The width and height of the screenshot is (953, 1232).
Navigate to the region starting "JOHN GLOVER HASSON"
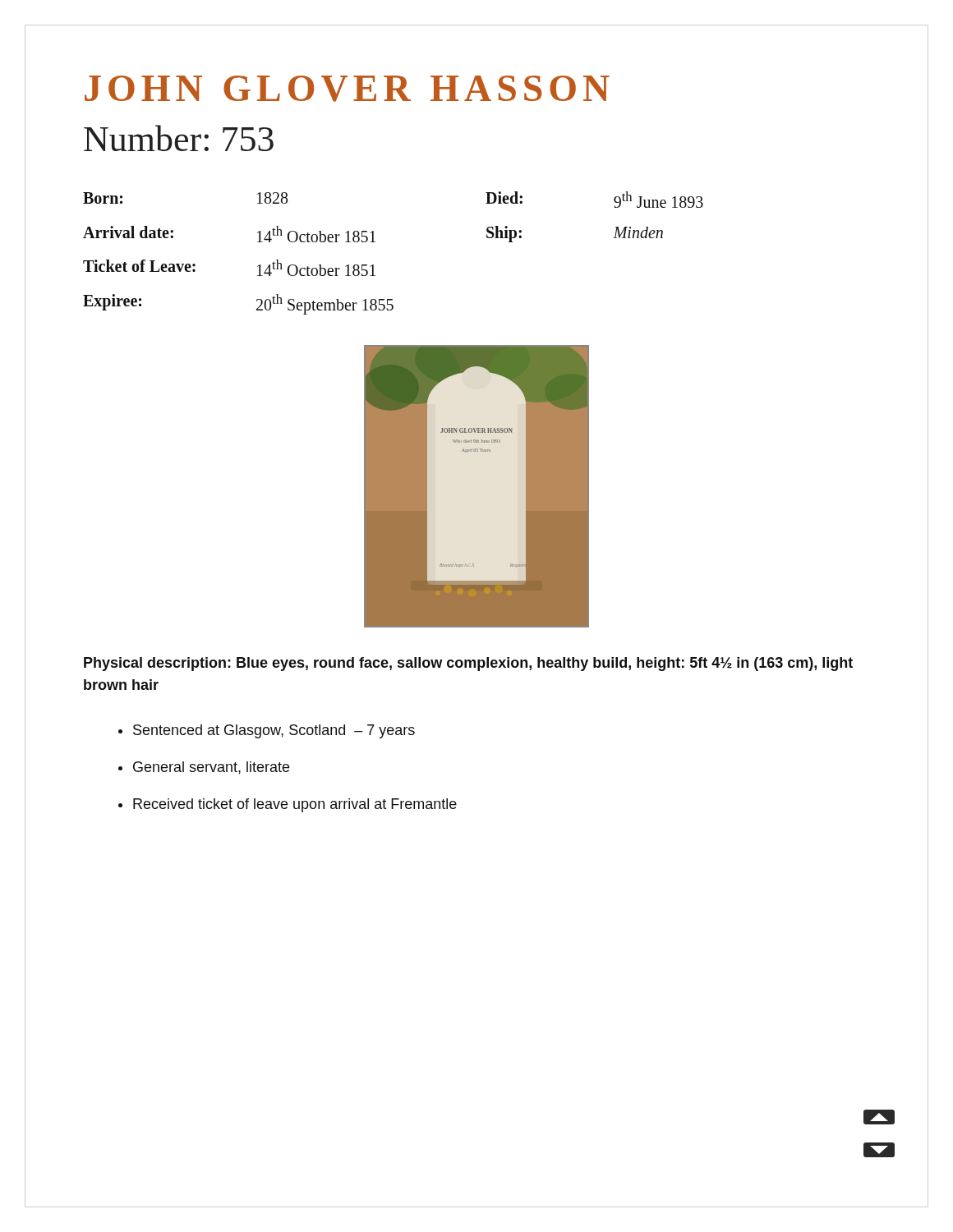349,88
